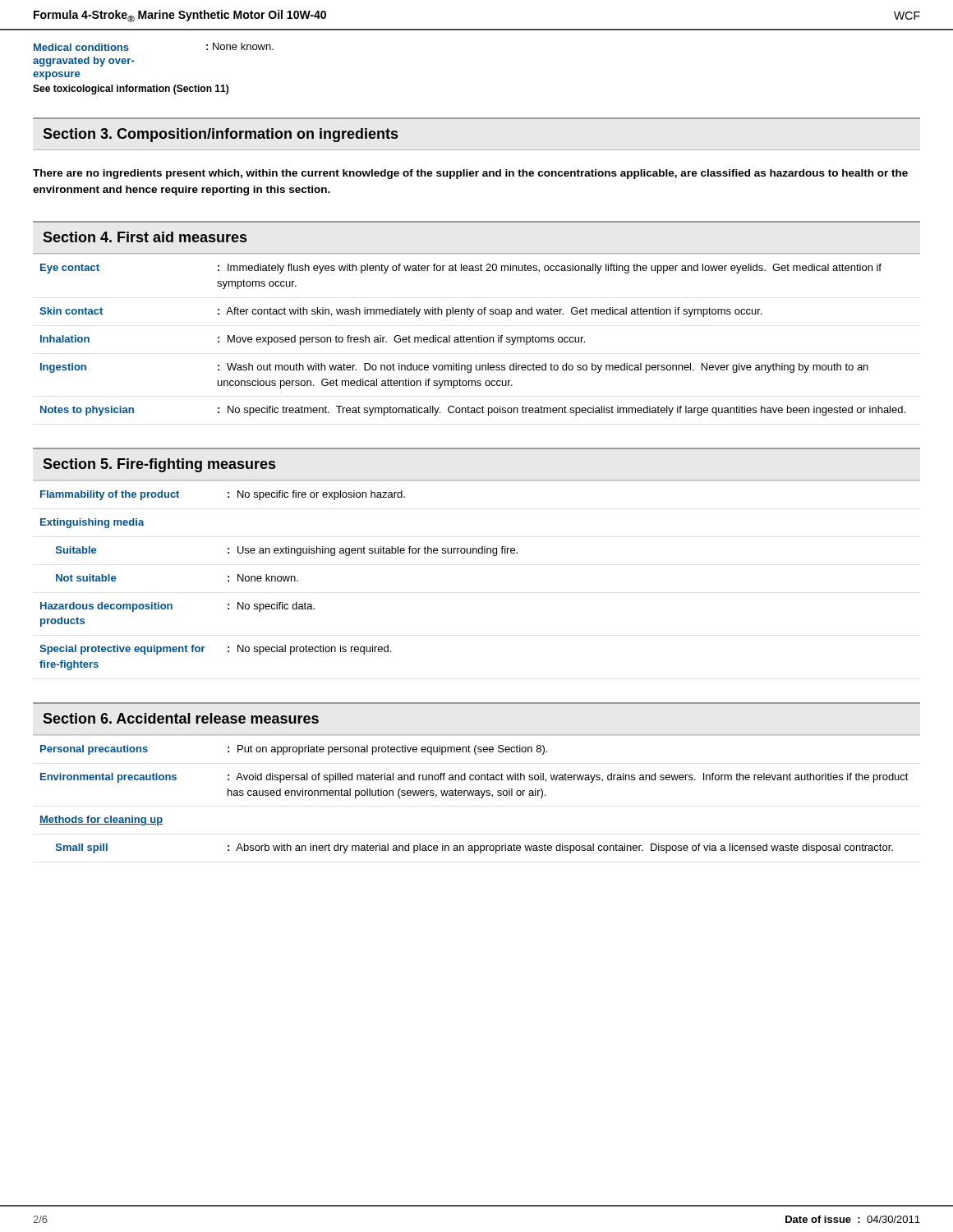Locate the text block containing "Hazardous decomposition products :"
This screenshot has width=953, height=1232.
click(106, 607)
